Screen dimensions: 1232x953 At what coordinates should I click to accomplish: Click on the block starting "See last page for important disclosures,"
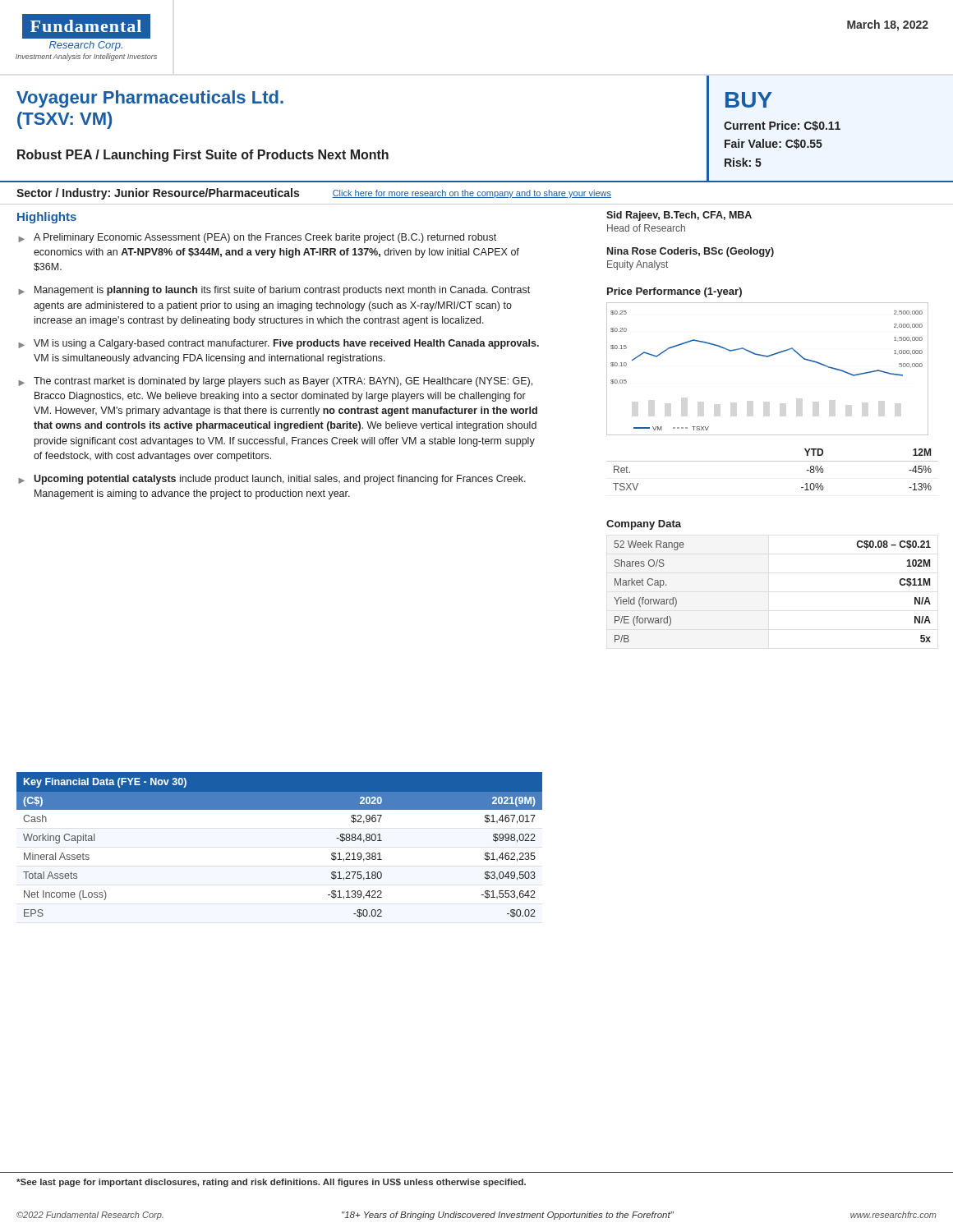(271, 1182)
